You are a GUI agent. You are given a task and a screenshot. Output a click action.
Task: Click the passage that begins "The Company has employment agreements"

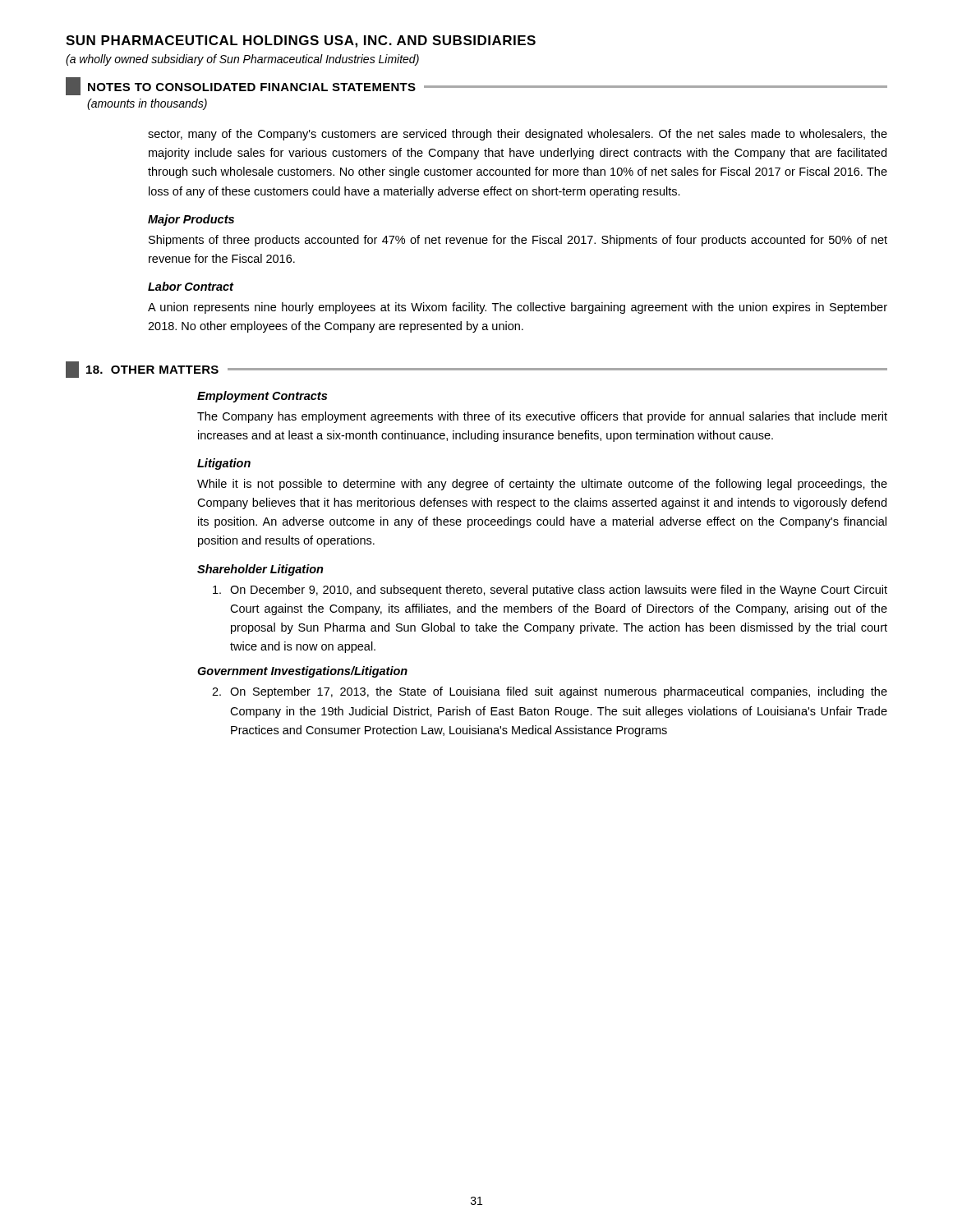pyautogui.click(x=542, y=426)
